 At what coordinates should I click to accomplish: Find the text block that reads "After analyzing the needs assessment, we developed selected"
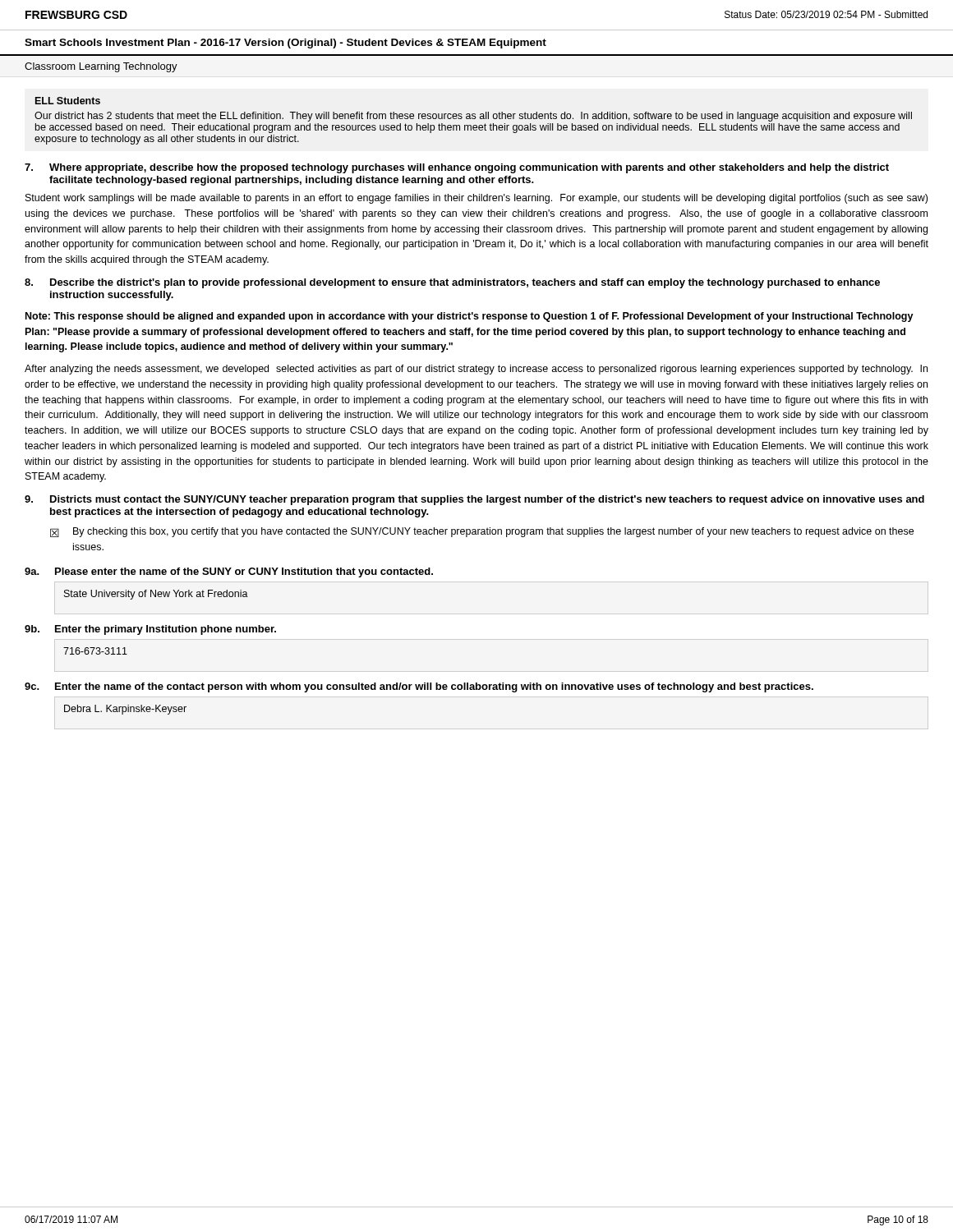(x=476, y=423)
